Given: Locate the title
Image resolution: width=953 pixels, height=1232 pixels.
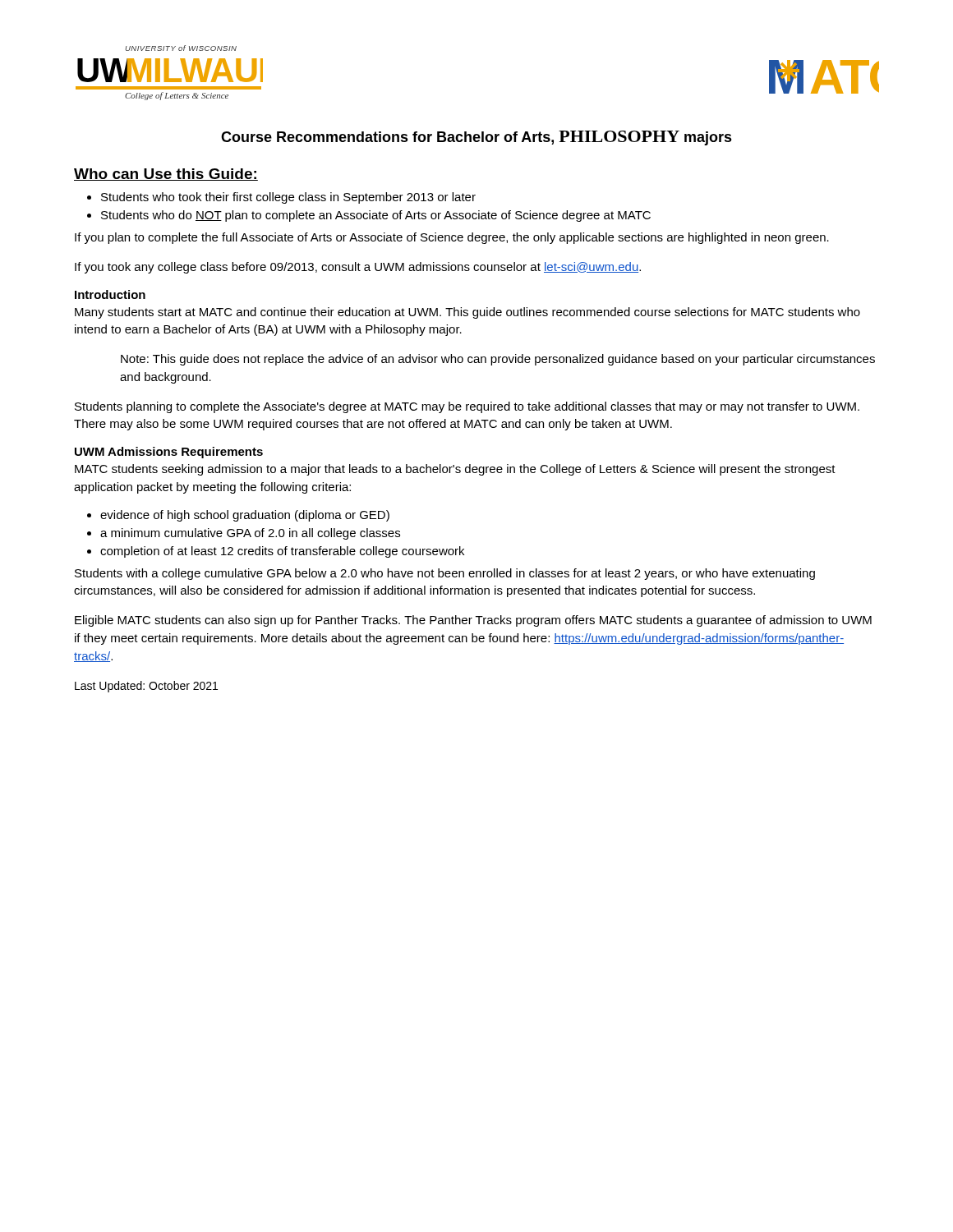Looking at the screenshot, I should pyautogui.click(x=476, y=136).
